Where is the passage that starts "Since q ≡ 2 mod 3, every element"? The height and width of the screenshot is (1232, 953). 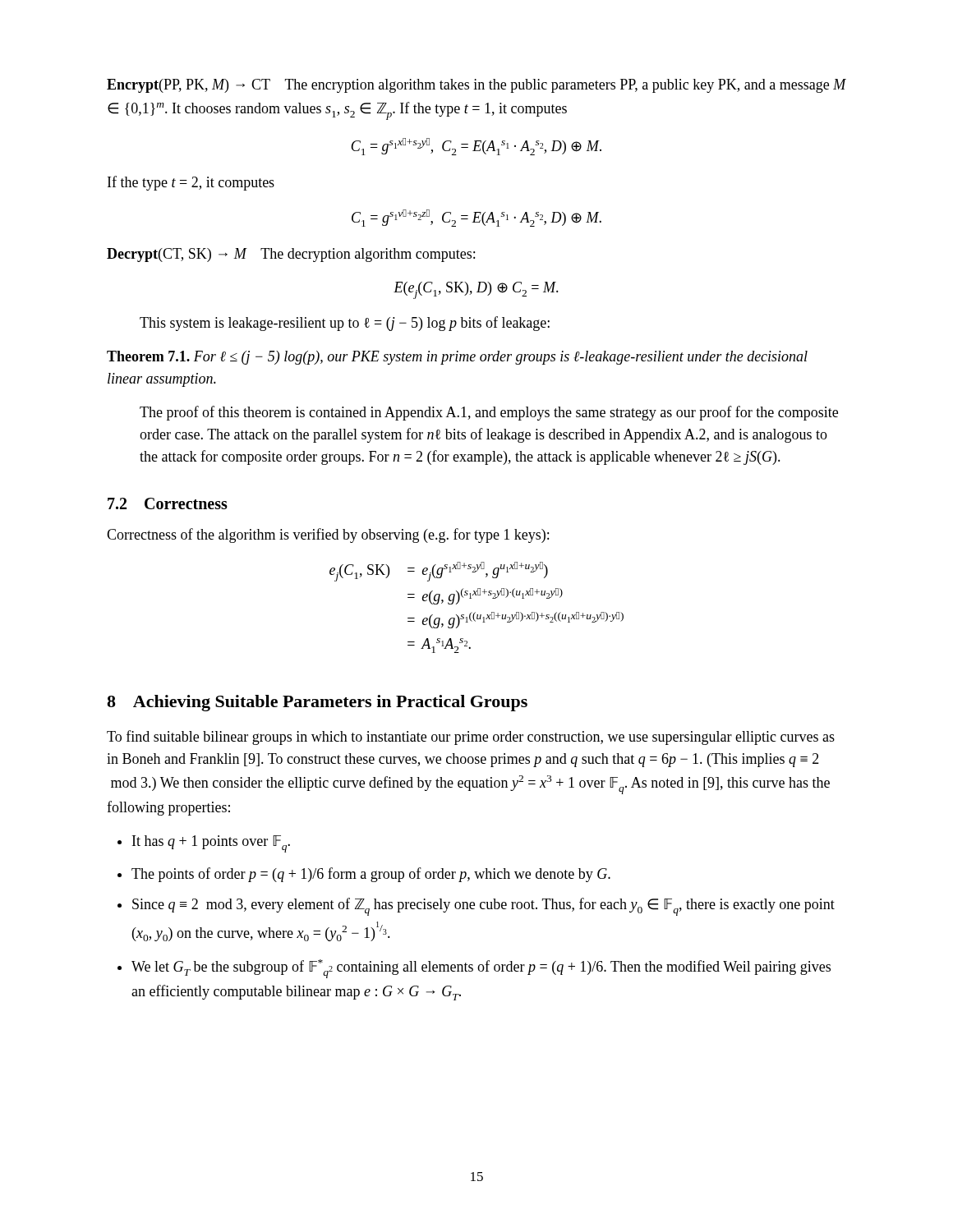(x=483, y=920)
